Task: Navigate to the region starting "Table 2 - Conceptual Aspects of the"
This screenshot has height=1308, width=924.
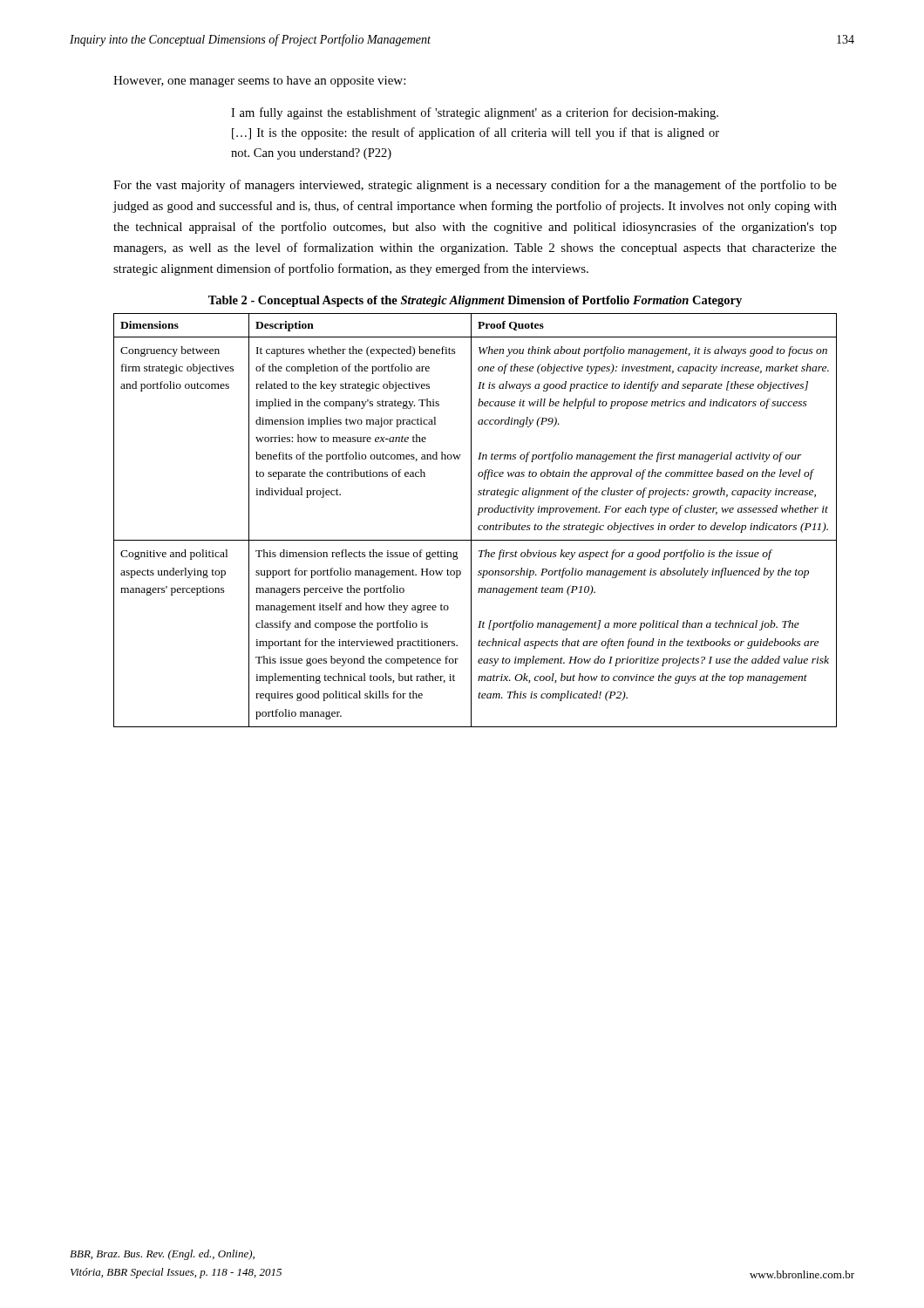Action: pyautogui.click(x=475, y=300)
